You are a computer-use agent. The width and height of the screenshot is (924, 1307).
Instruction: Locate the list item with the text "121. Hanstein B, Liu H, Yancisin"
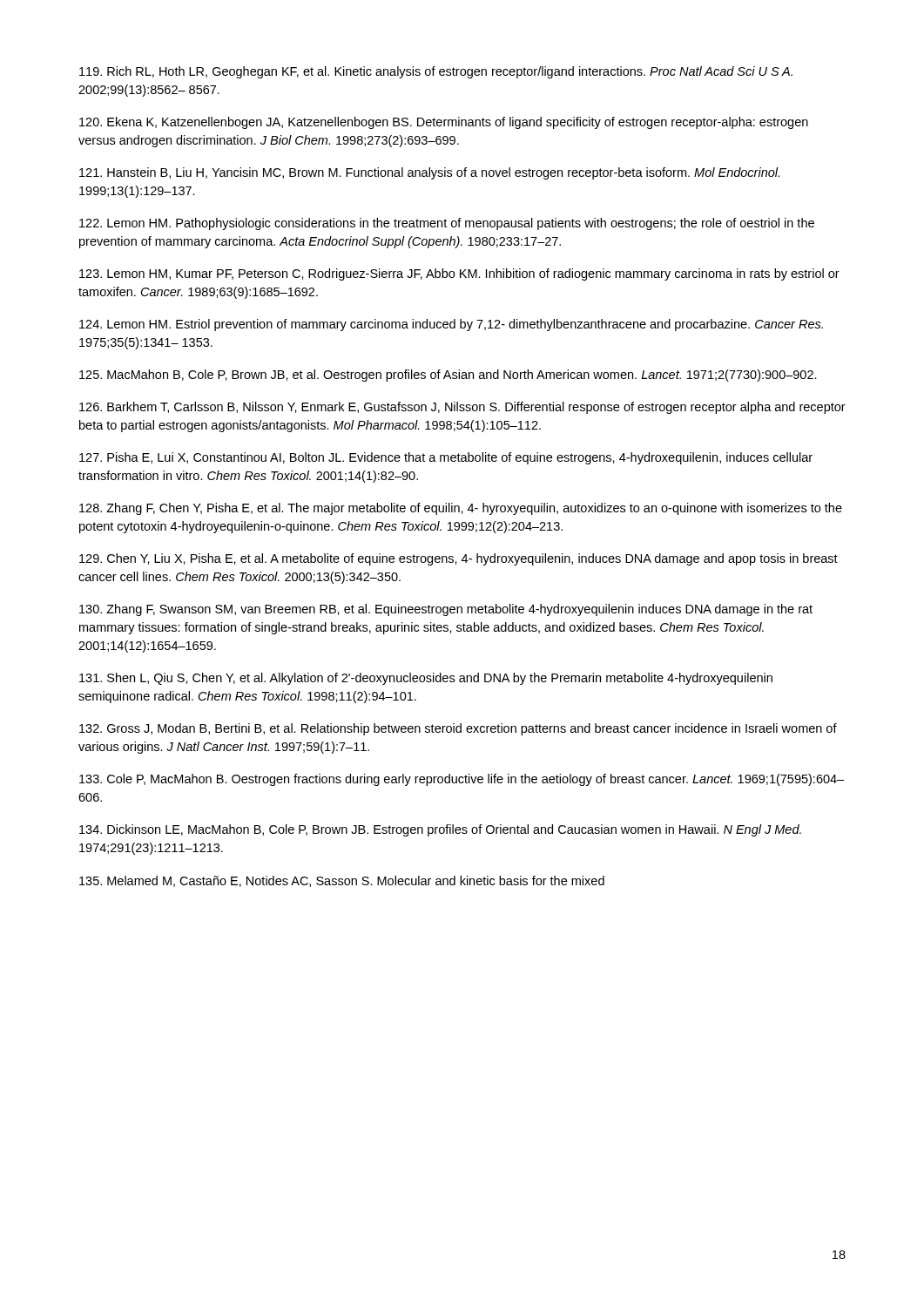[430, 182]
